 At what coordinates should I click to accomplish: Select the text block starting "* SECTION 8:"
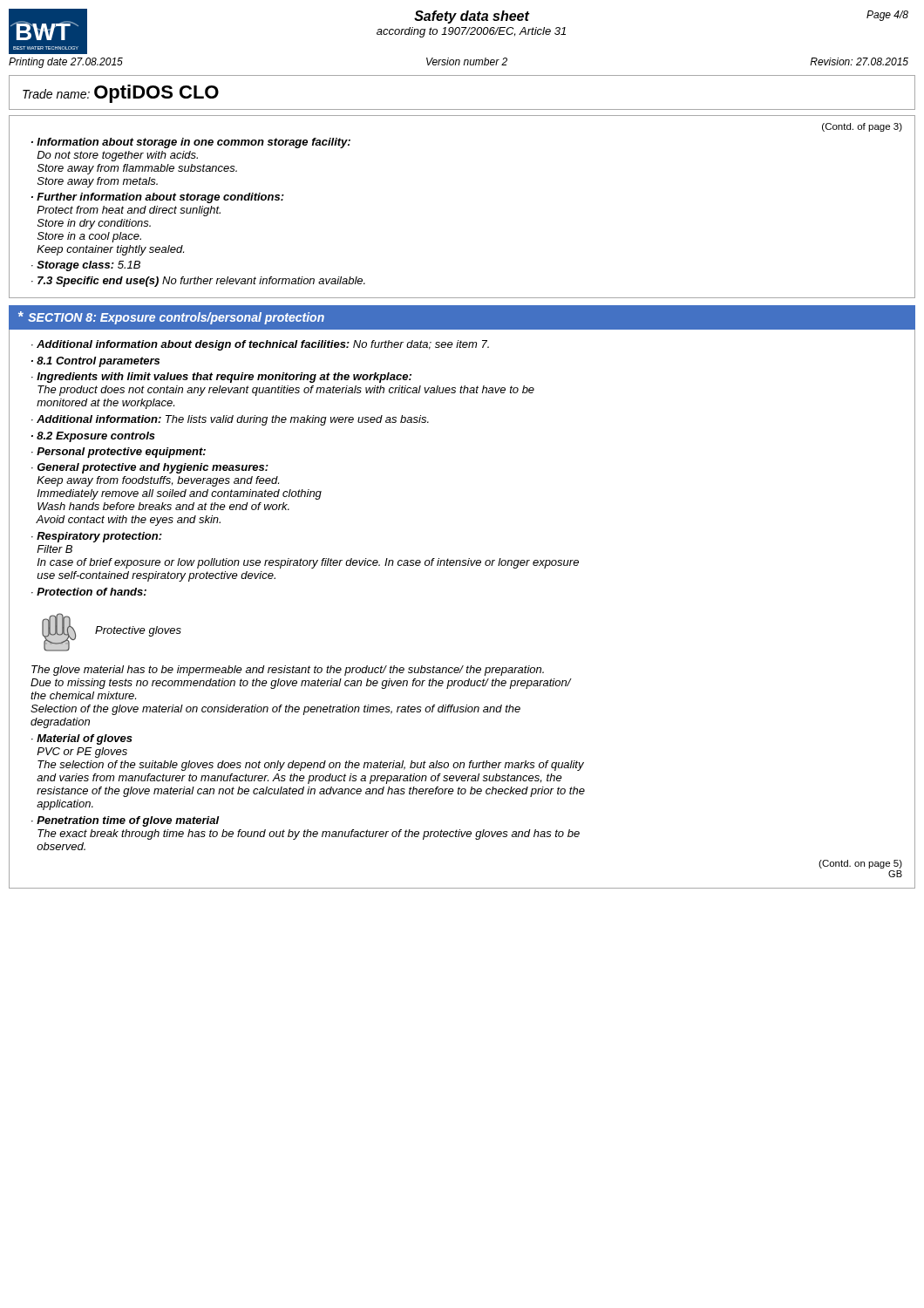[x=171, y=317]
